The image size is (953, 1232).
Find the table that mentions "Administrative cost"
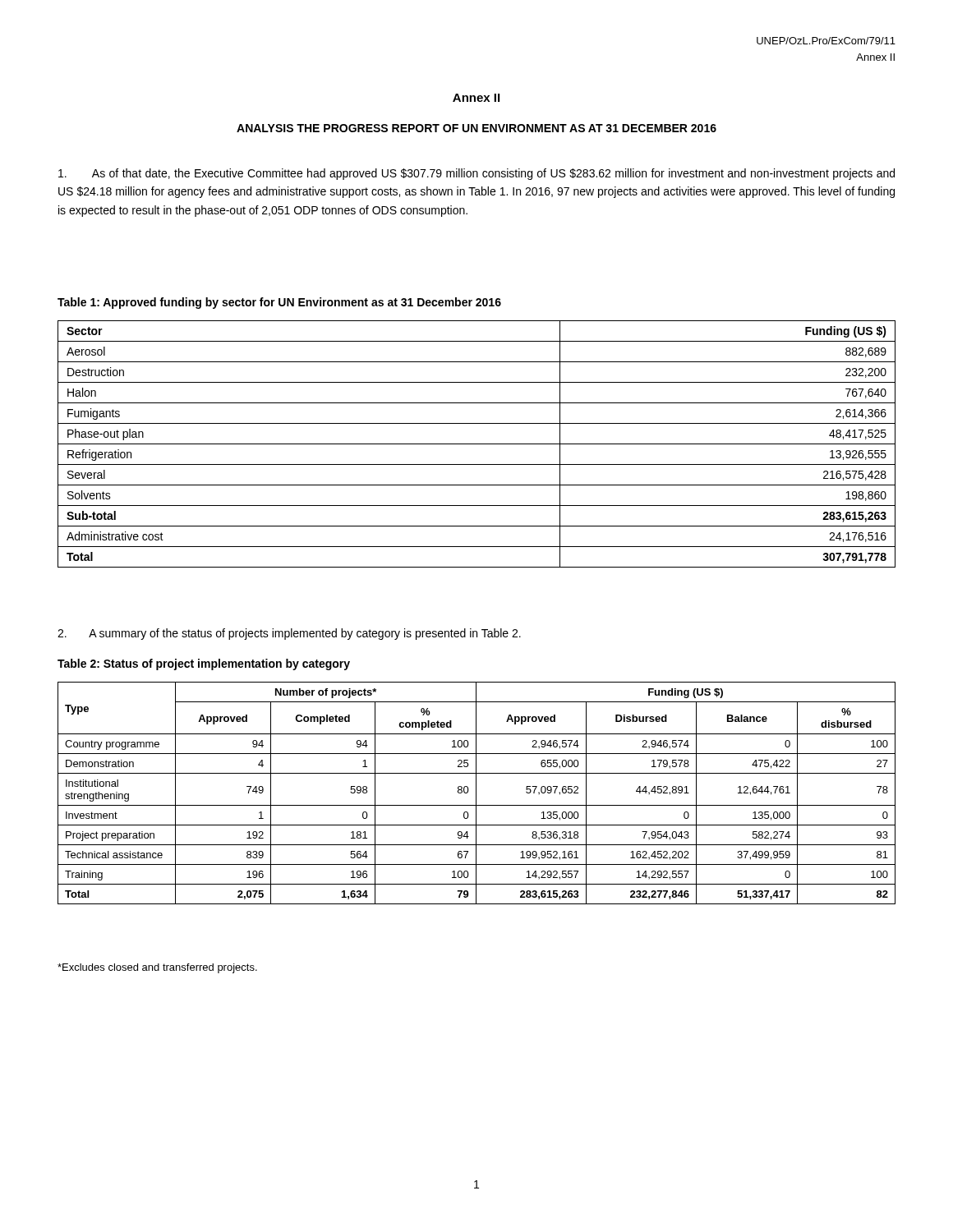point(476,444)
